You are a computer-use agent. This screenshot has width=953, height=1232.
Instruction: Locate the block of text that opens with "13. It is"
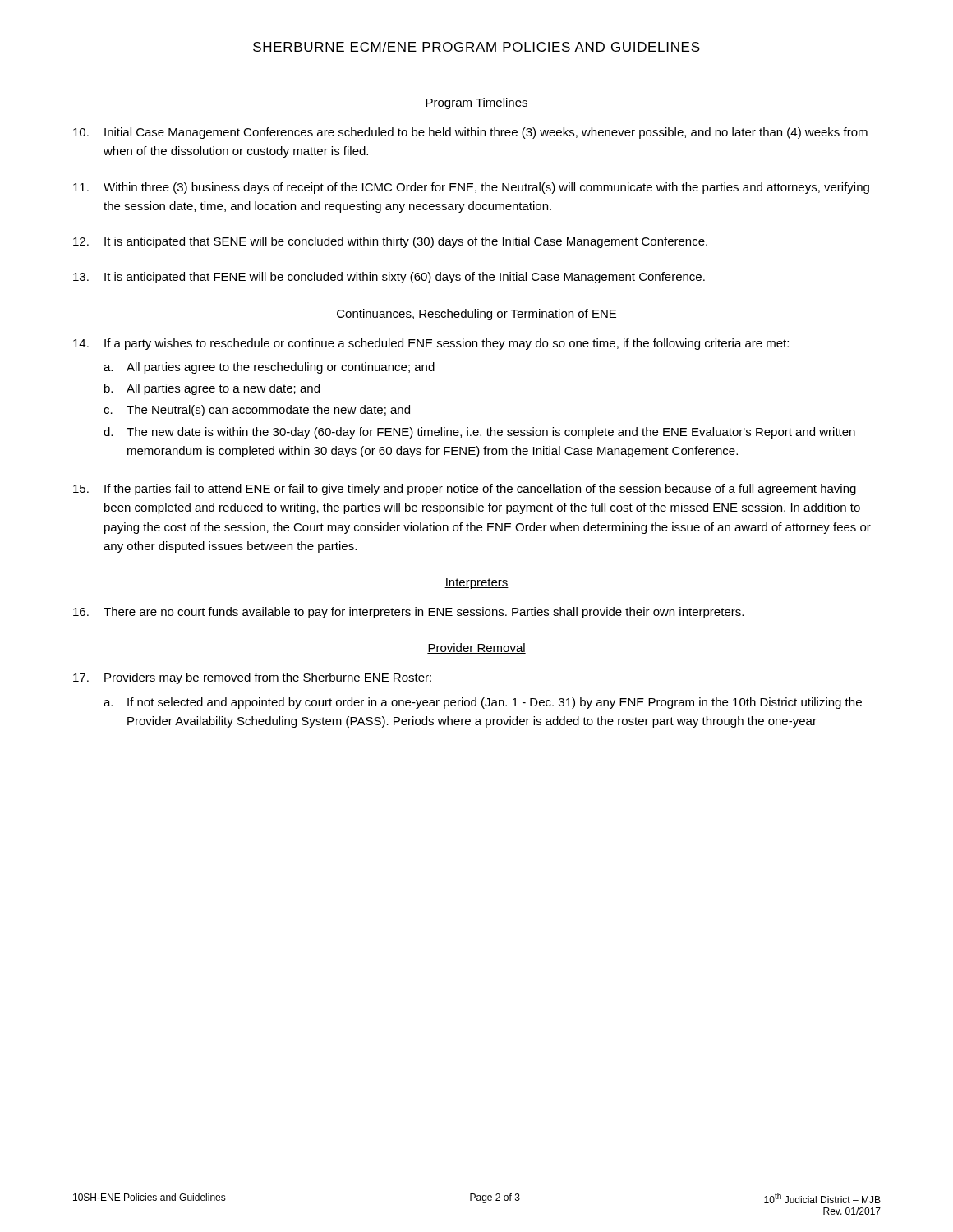(389, 277)
